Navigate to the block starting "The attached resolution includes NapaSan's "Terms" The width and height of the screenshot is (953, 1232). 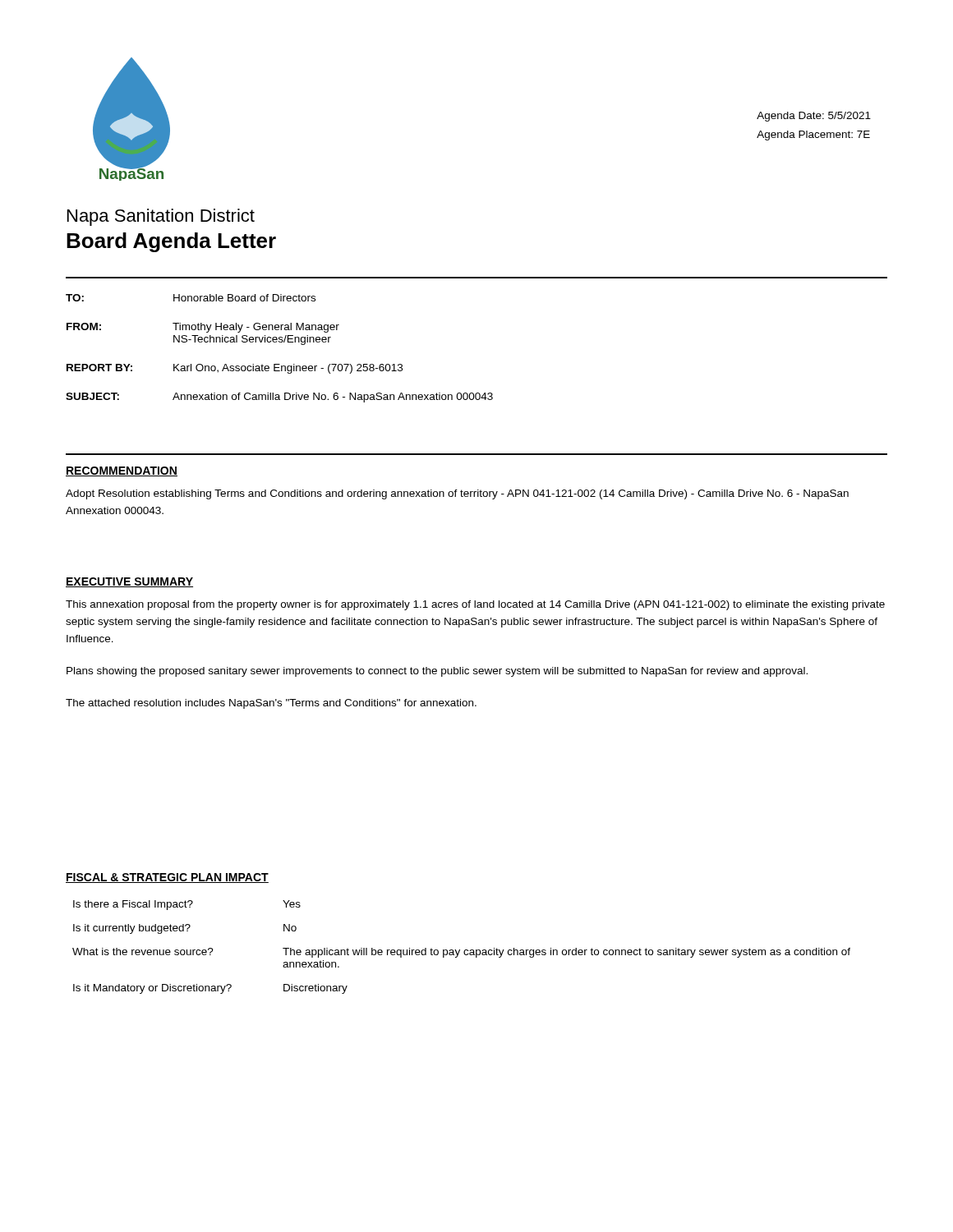pos(476,703)
